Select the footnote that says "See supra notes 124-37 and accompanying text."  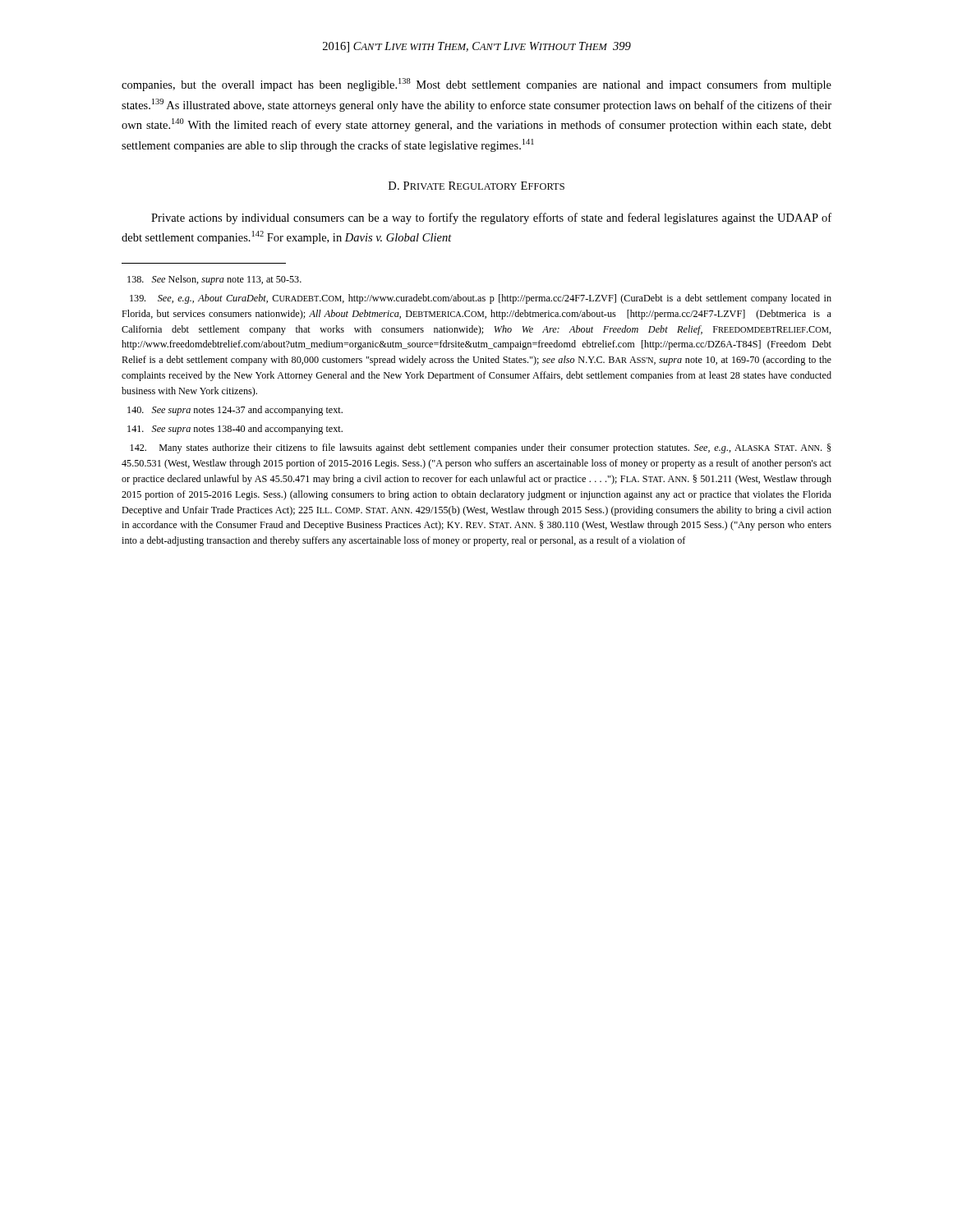click(232, 410)
